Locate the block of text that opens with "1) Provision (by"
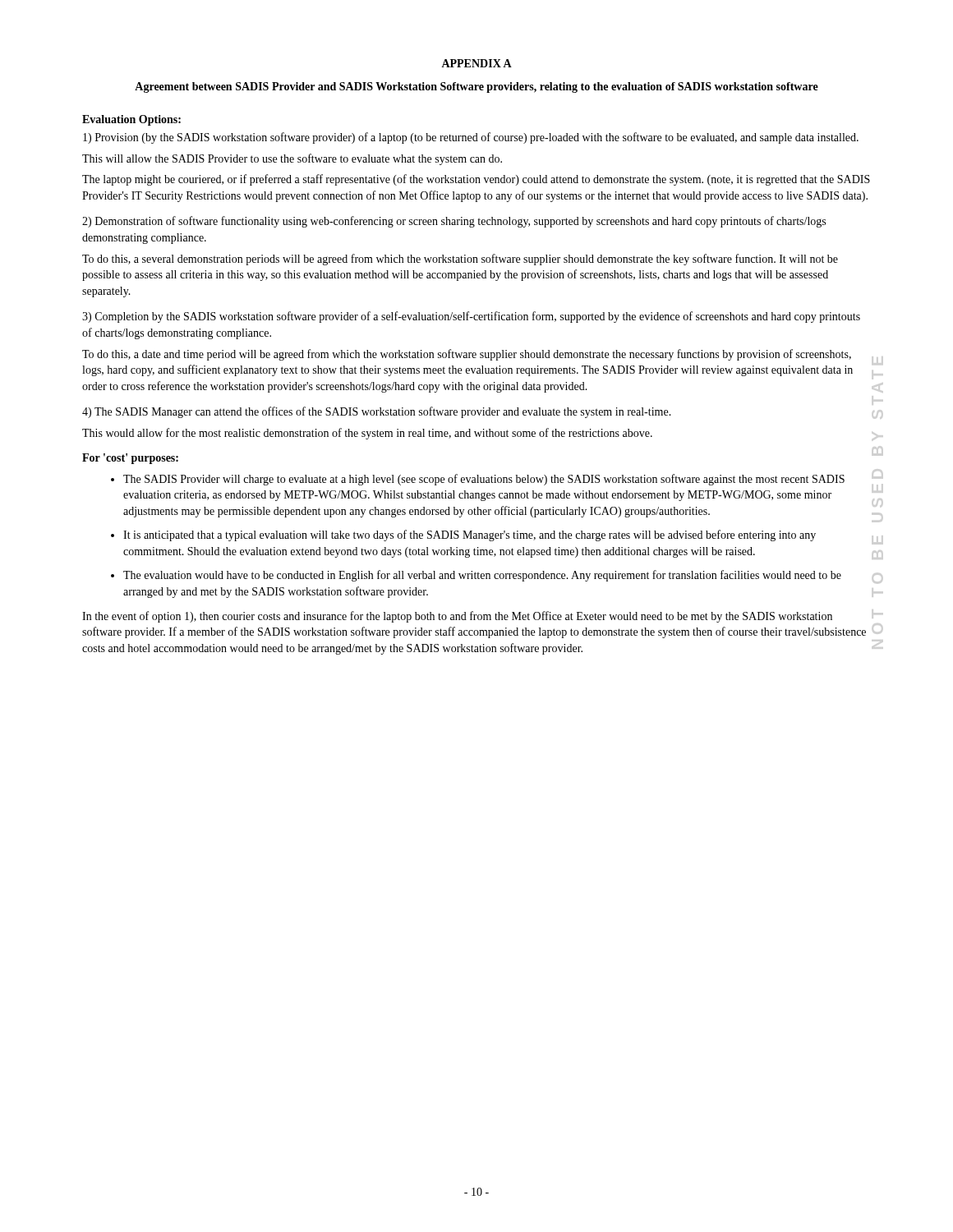 pyautogui.click(x=476, y=167)
